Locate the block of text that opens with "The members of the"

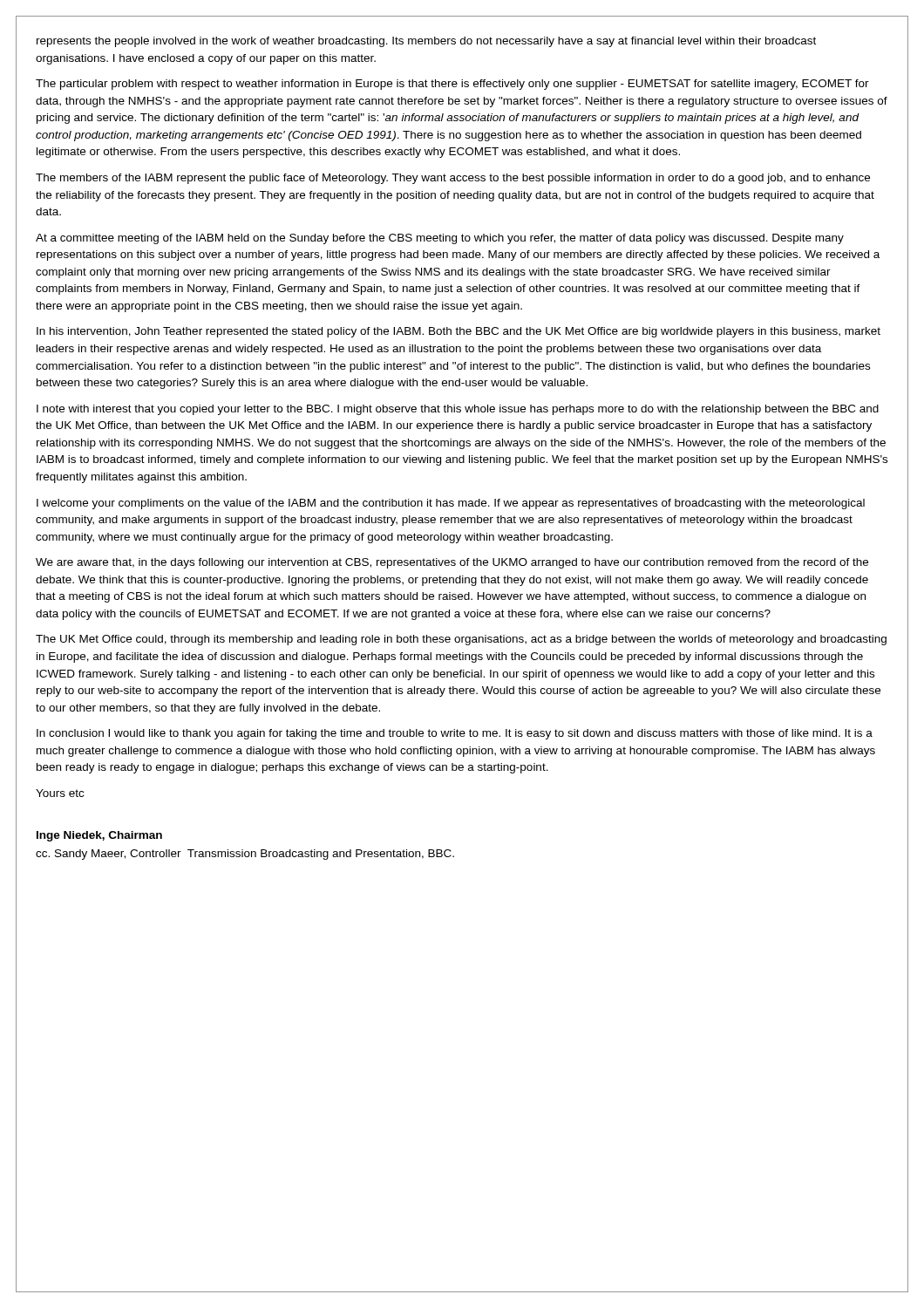[x=462, y=195]
